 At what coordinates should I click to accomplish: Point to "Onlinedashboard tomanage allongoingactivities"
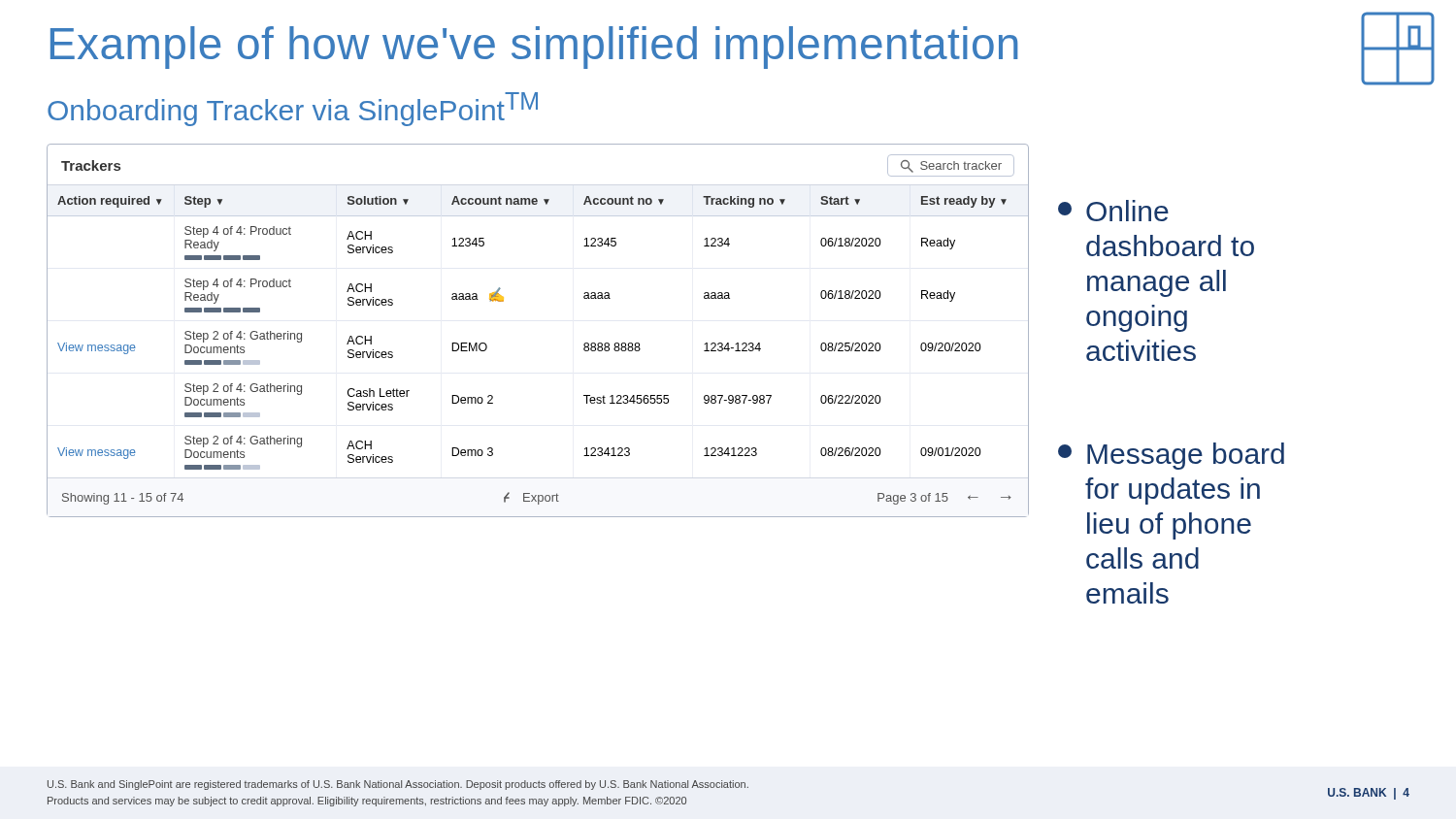coord(1157,281)
